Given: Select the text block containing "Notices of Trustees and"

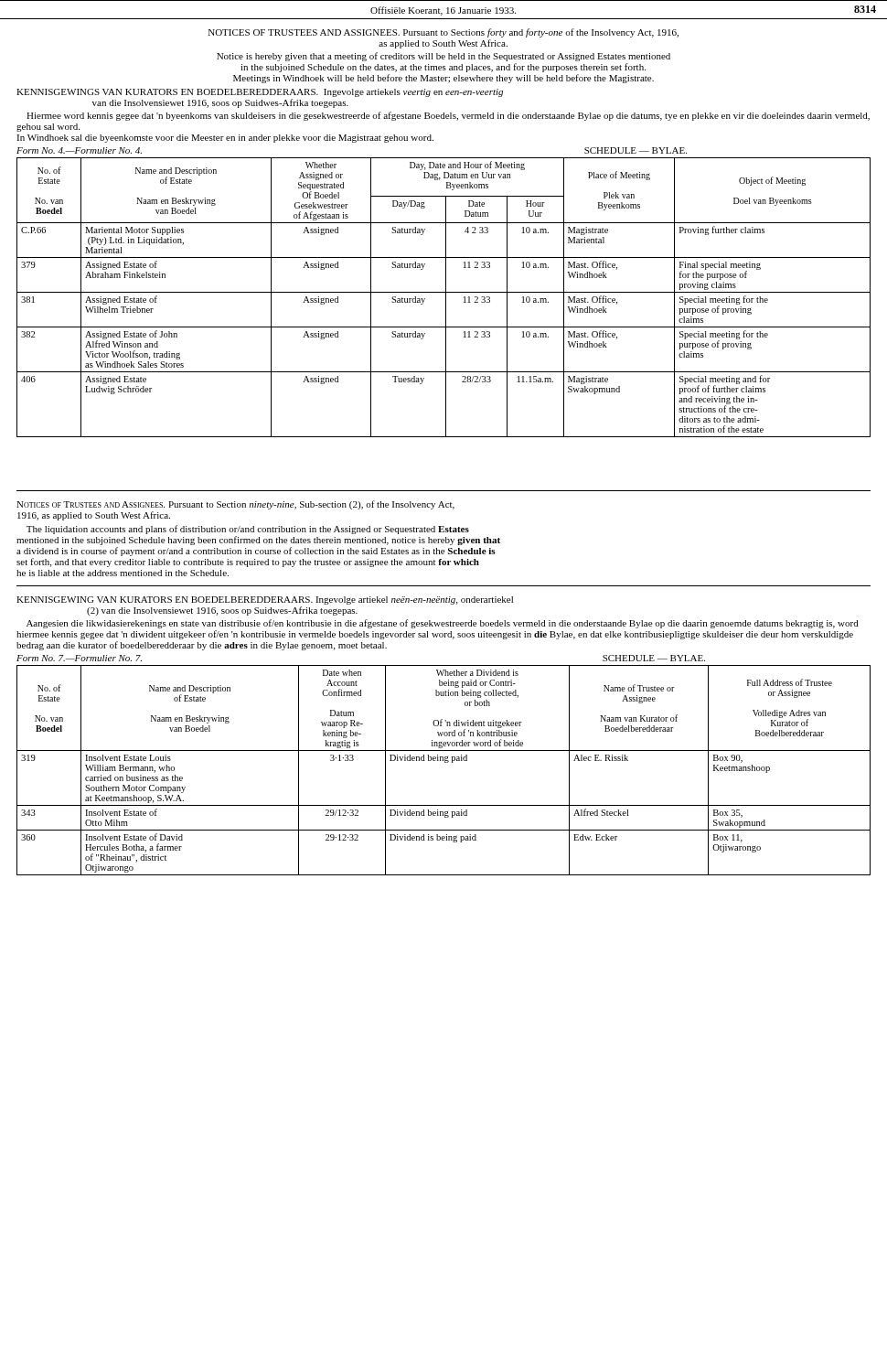Looking at the screenshot, I should click(236, 509).
